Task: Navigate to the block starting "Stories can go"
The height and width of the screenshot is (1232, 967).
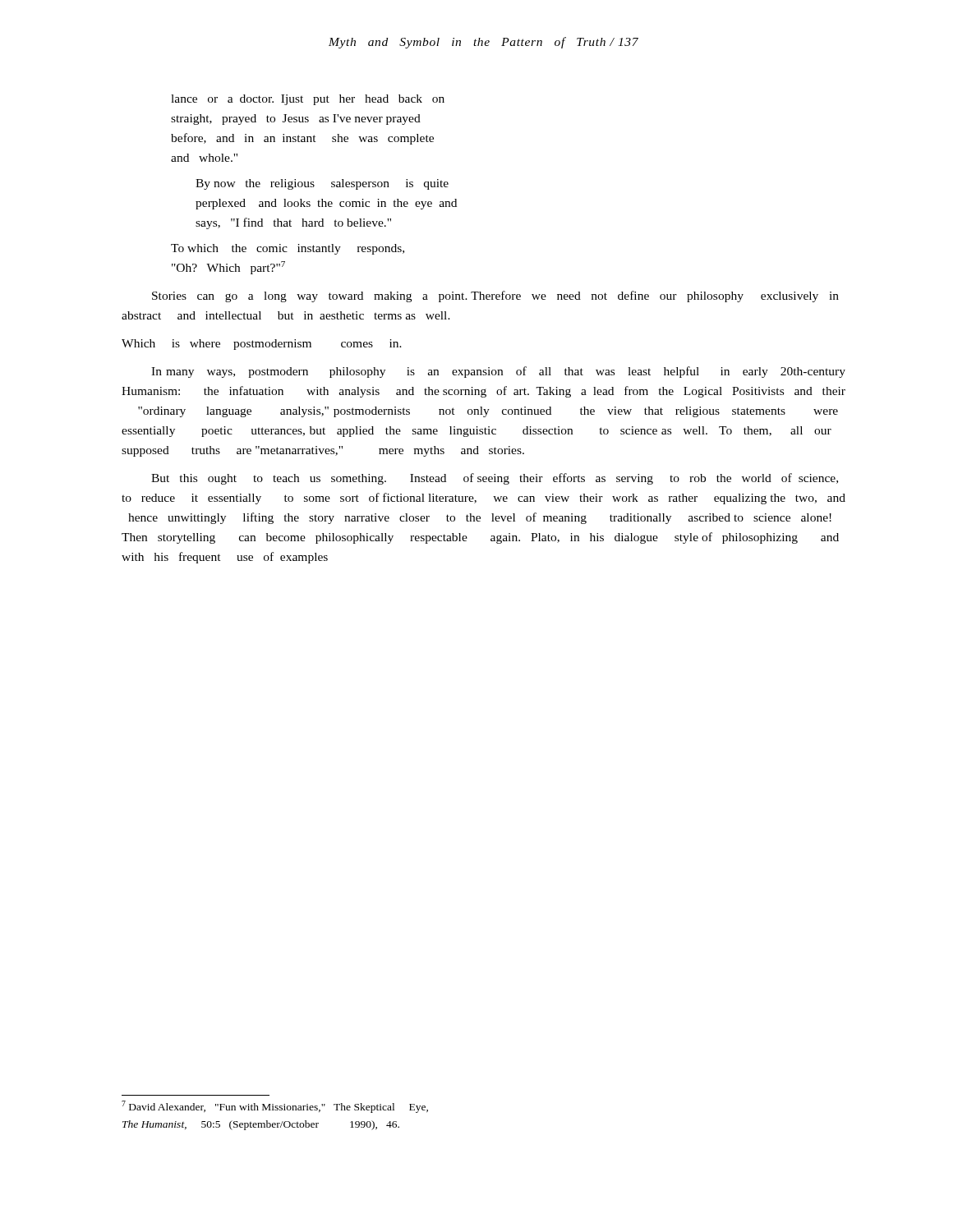Action: tap(484, 306)
